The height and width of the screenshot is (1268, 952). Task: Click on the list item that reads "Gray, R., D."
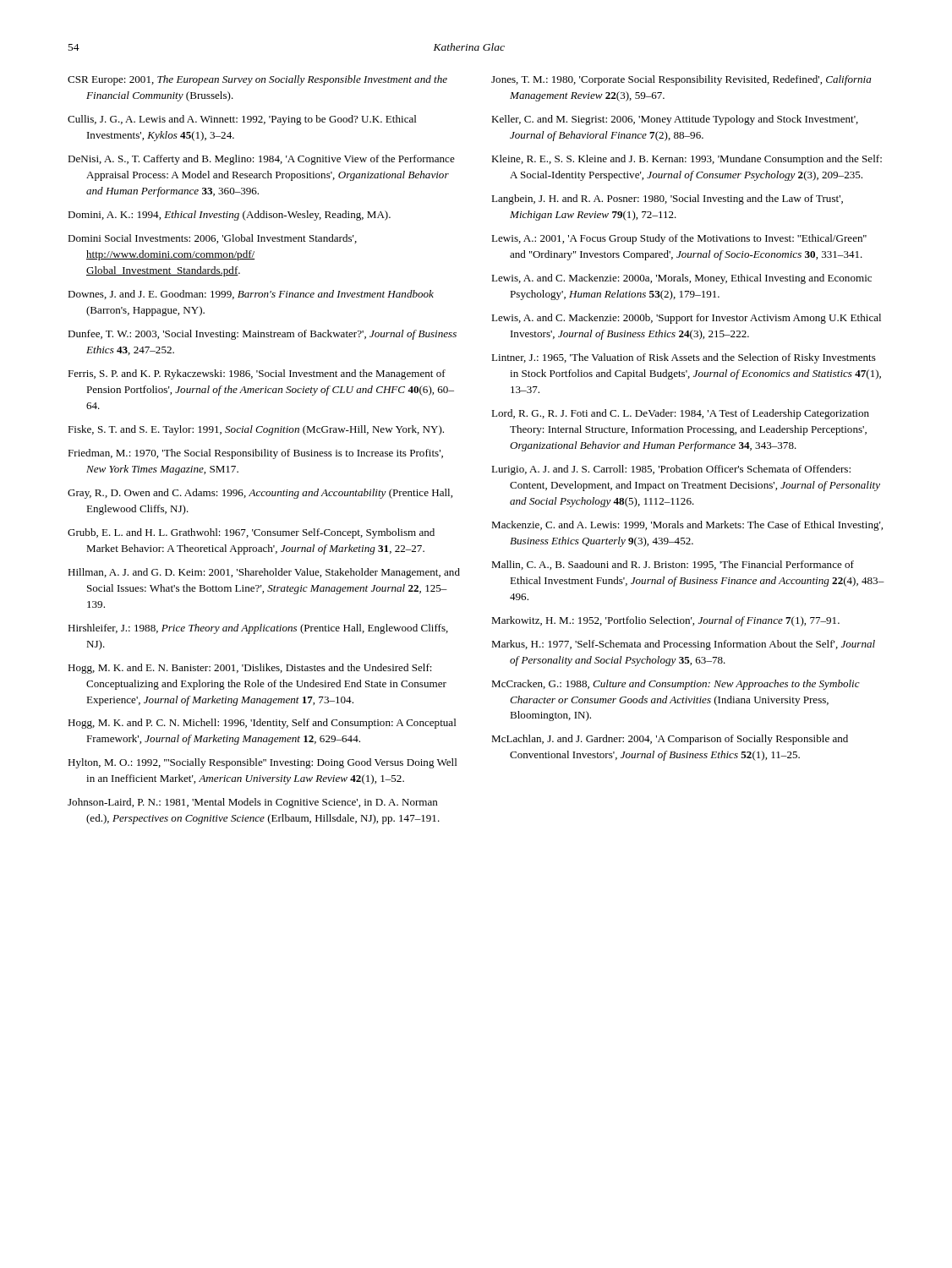pos(260,500)
